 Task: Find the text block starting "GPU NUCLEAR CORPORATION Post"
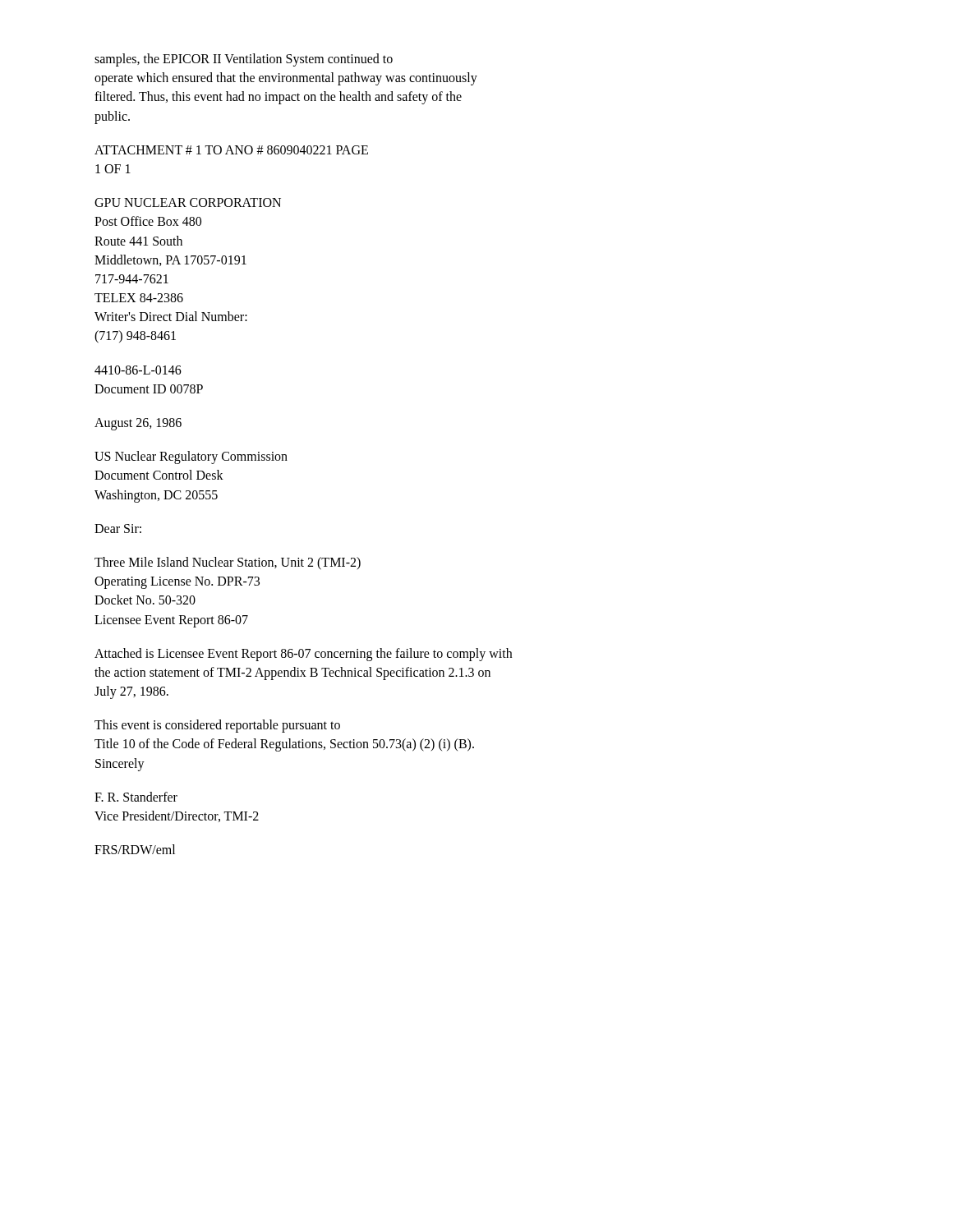[x=188, y=202]
